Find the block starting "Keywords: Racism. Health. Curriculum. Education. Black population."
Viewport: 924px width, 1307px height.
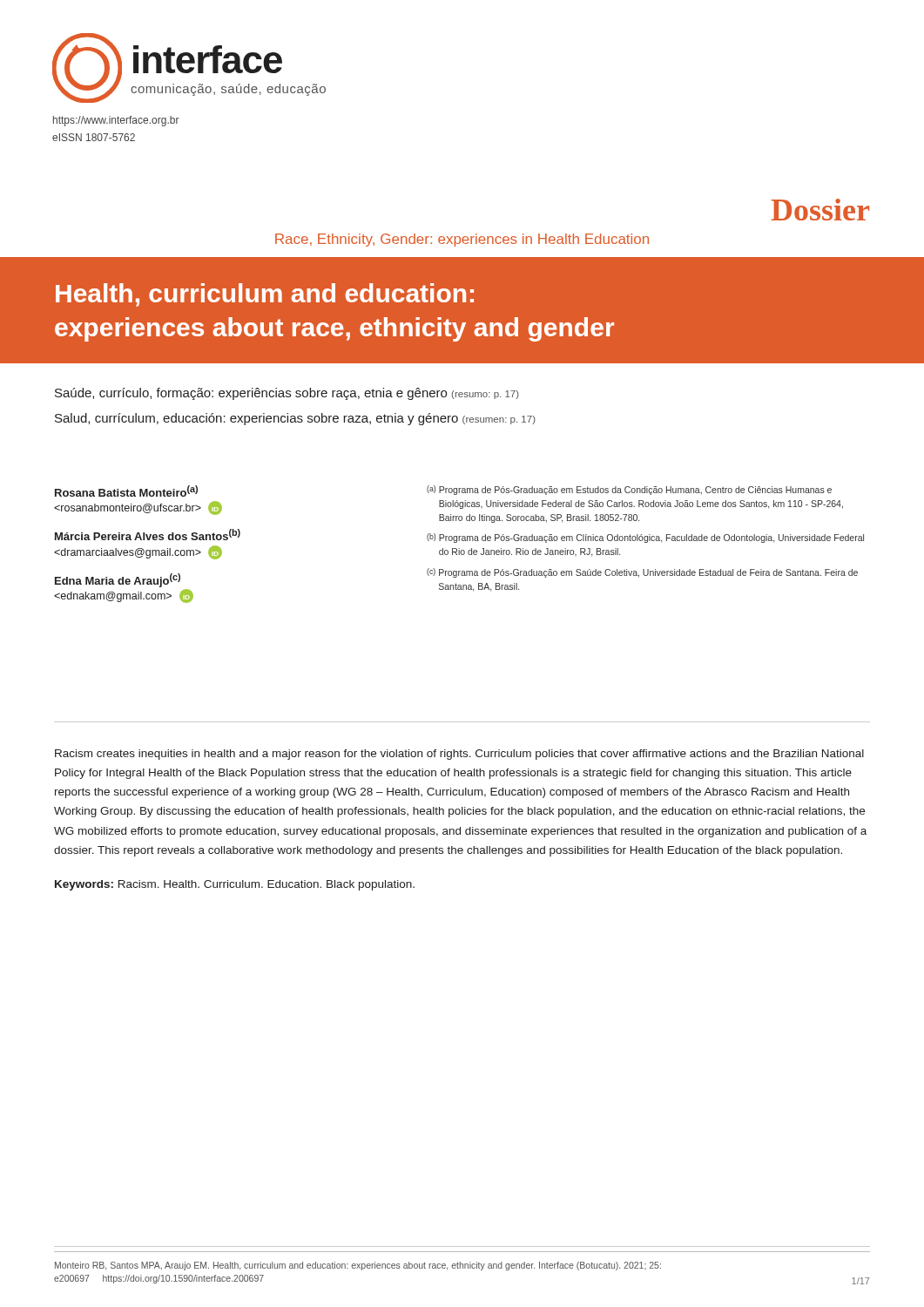(x=235, y=884)
